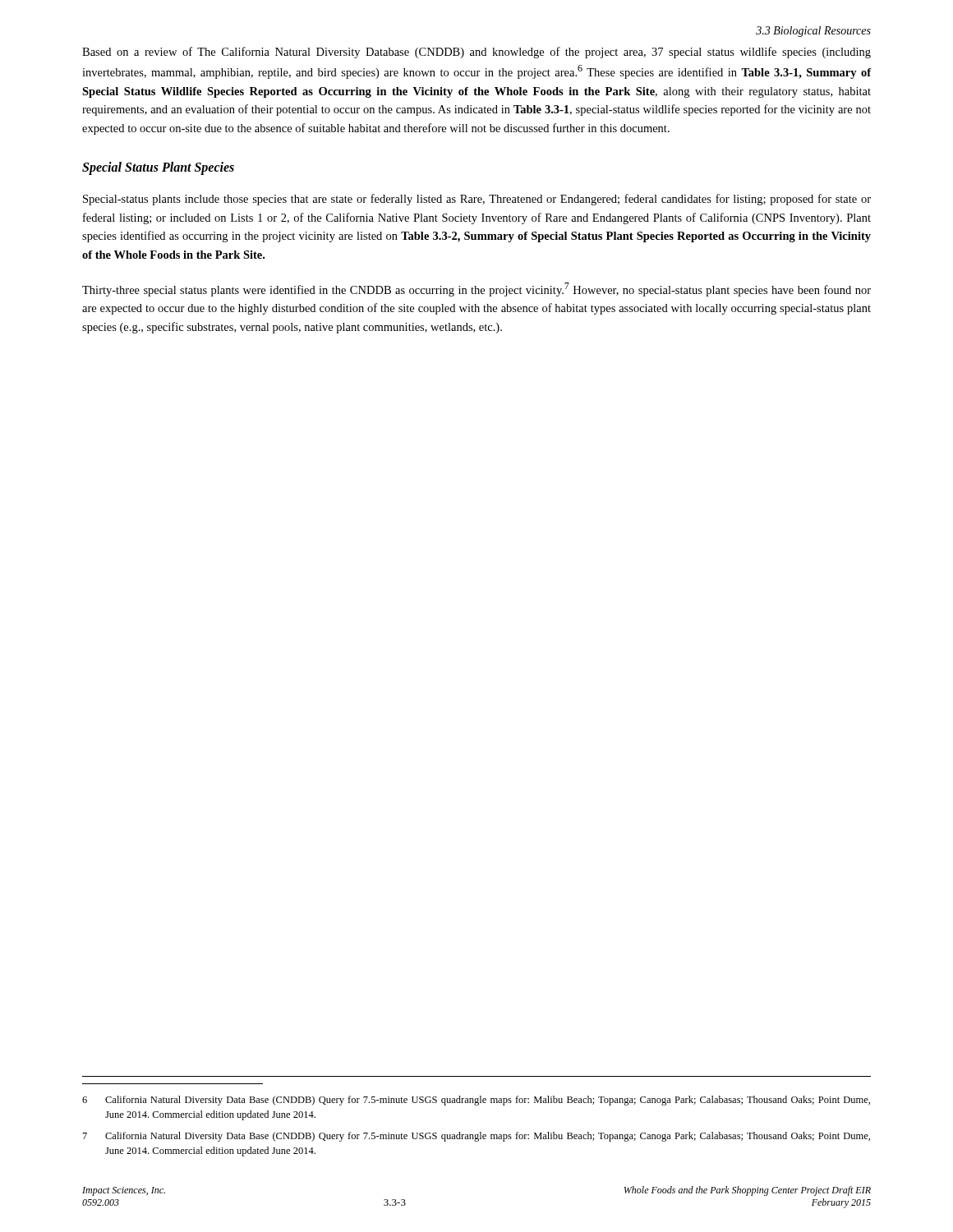This screenshot has height=1232, width=953.
Task: Click on the text block that reads "Special-status plants include those species that"
Action: (x=476, y=227)
